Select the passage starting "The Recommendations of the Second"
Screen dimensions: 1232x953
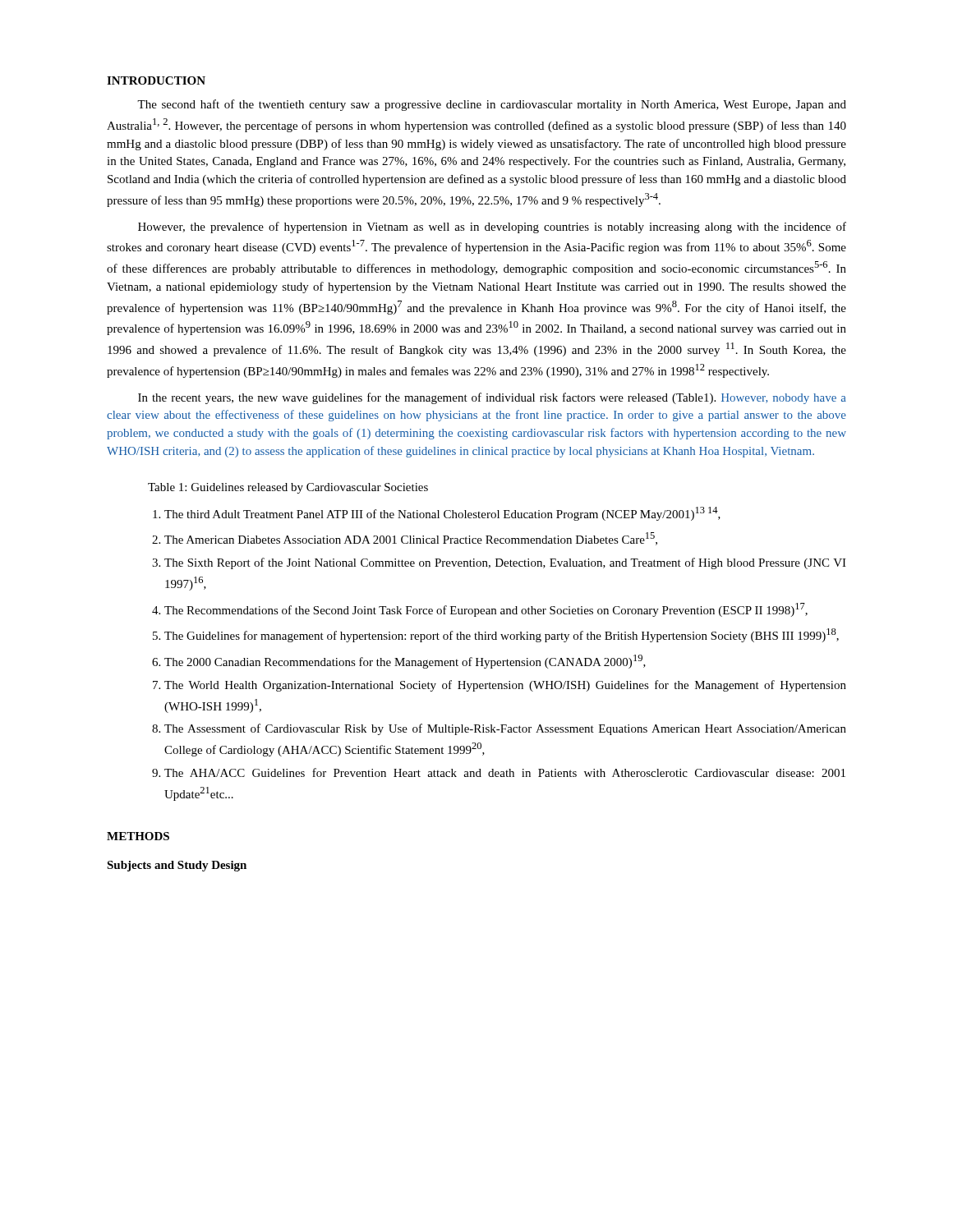(486, 608)
